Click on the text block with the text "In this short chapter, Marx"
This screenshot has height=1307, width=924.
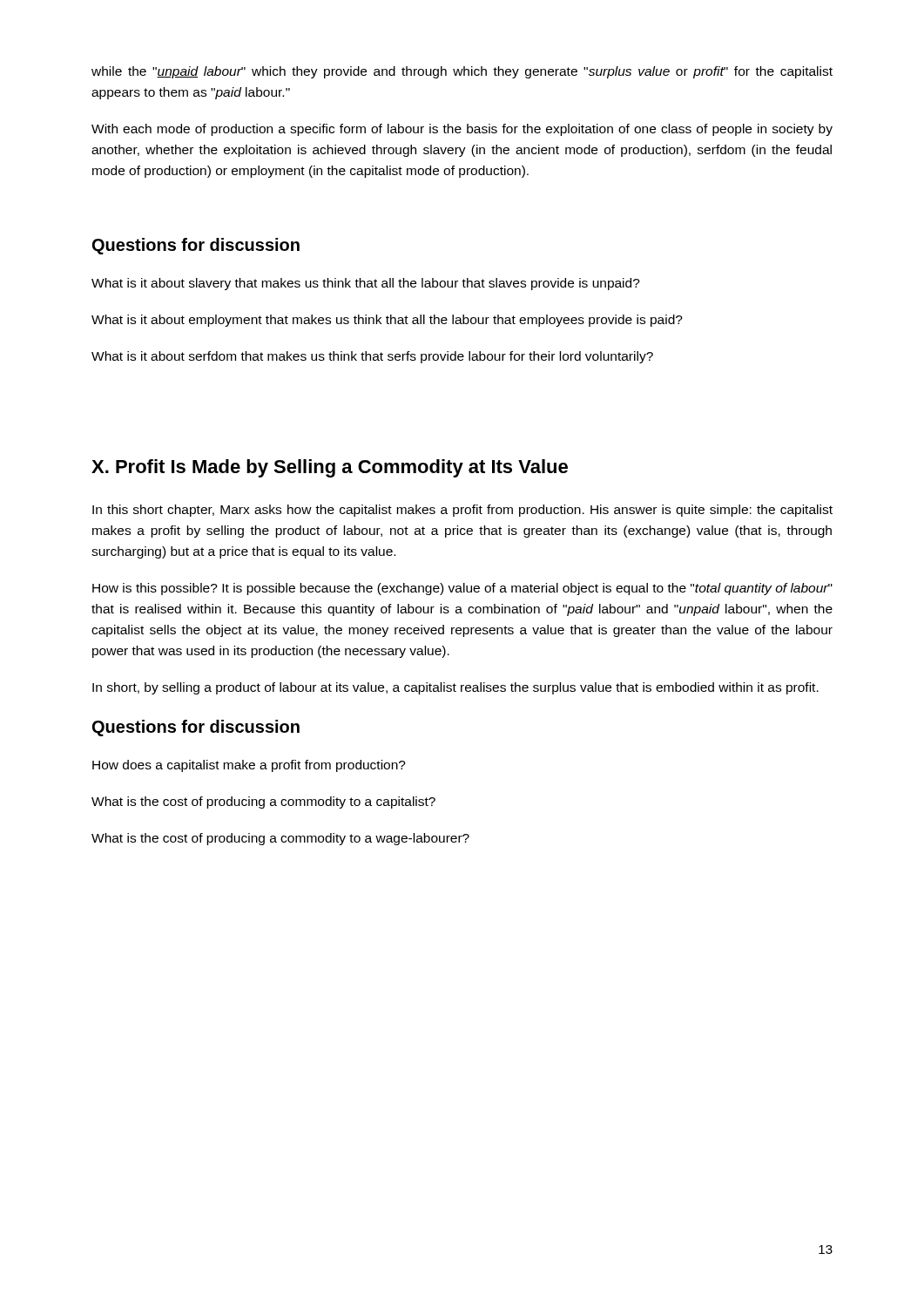[x=462, y=530]
